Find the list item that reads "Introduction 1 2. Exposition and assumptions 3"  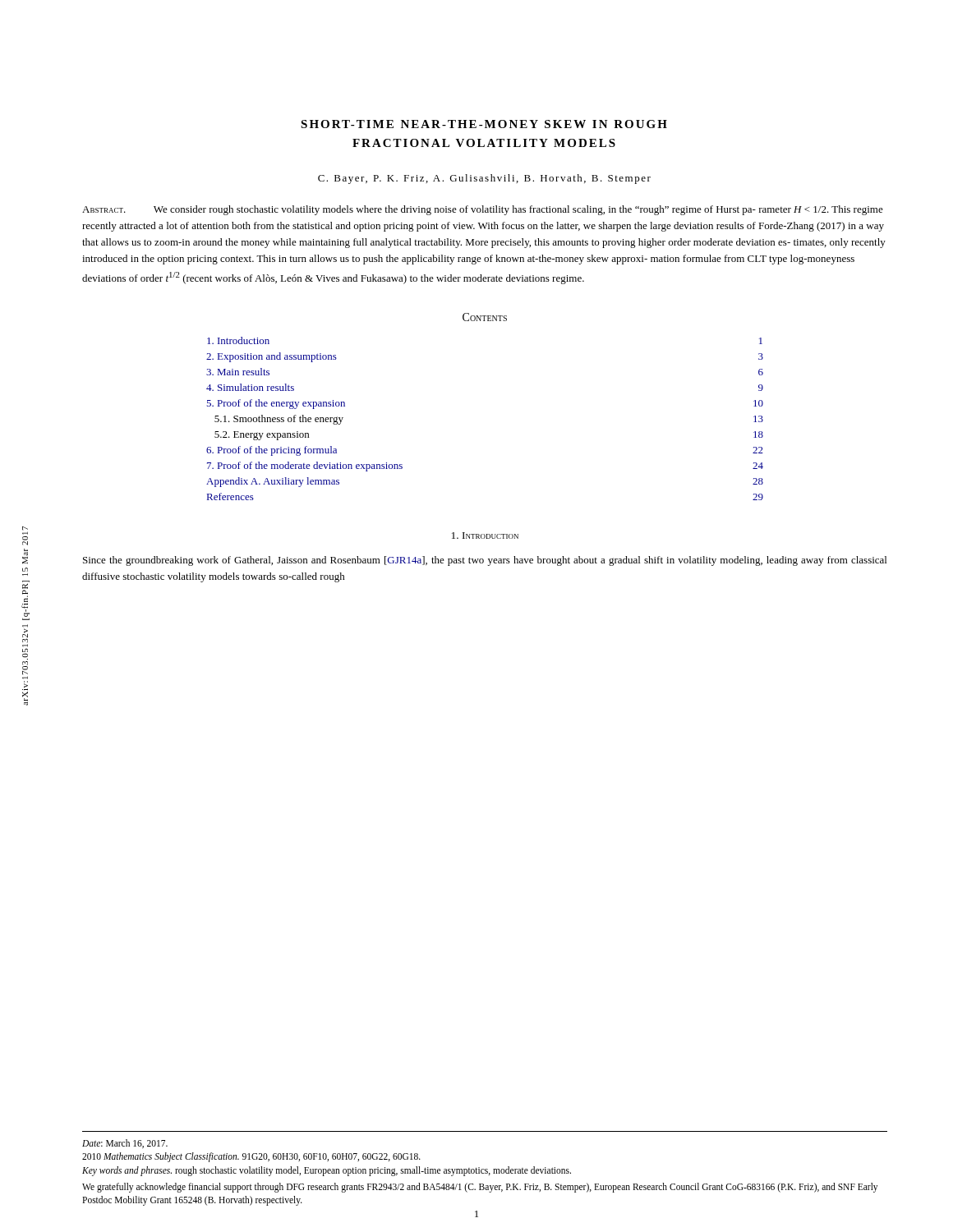pos(244,340)
